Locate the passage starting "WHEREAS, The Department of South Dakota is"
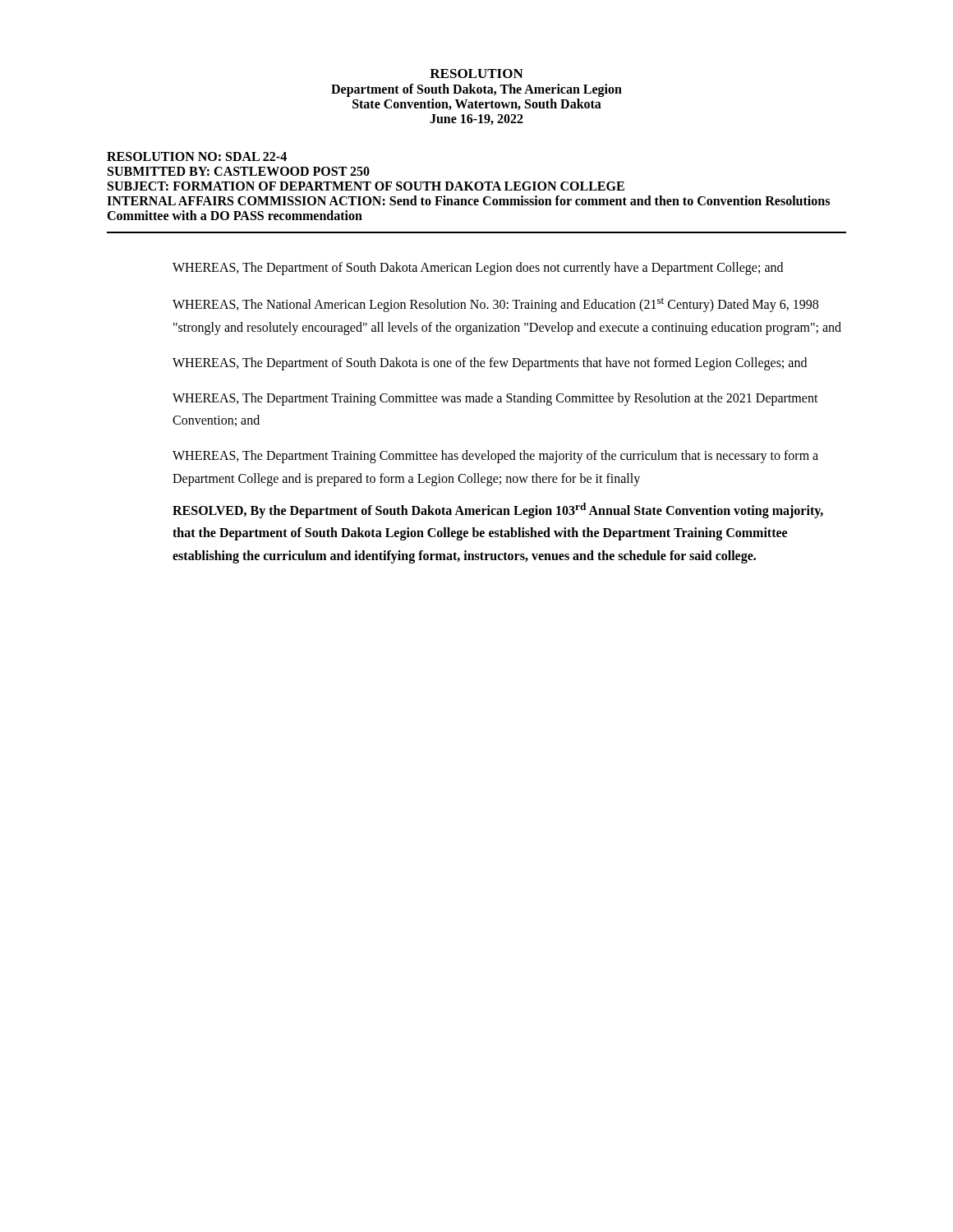The height and width of the screenshot is (1232, 953). point(509,363)
